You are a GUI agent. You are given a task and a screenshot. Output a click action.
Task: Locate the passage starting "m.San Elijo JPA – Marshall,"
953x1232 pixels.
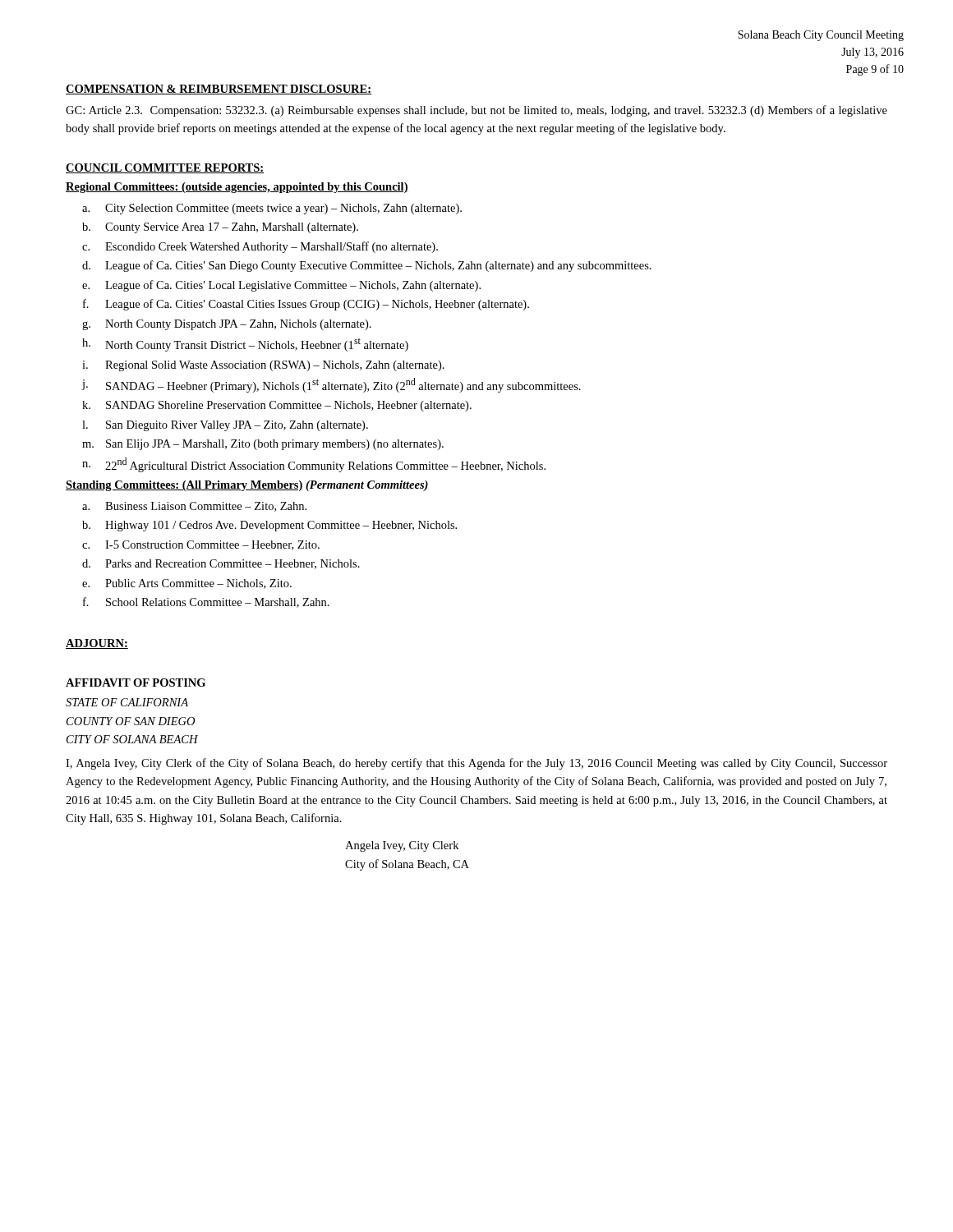(x=263, y=445)
